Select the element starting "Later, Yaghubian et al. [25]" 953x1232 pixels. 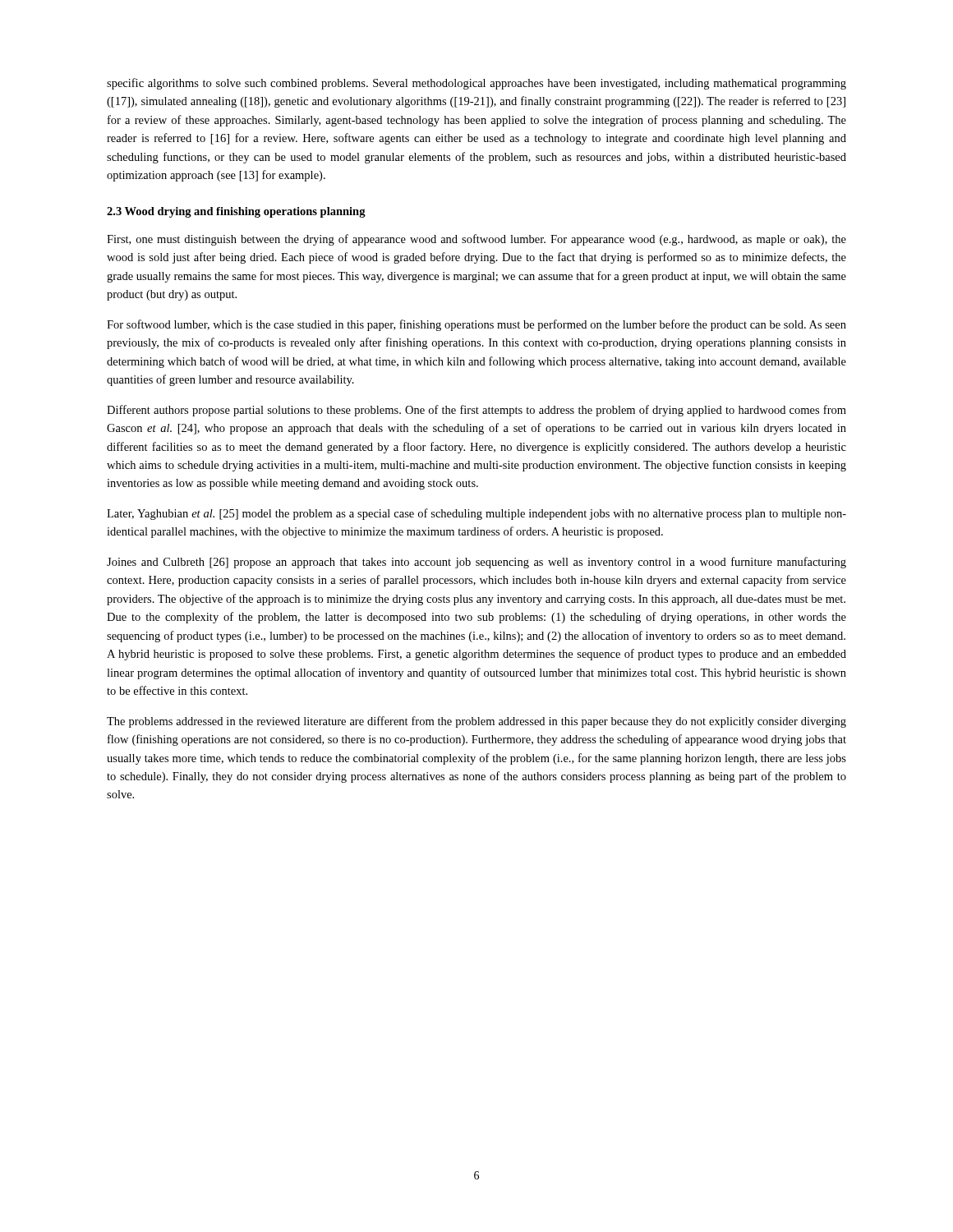click(476, 522)
